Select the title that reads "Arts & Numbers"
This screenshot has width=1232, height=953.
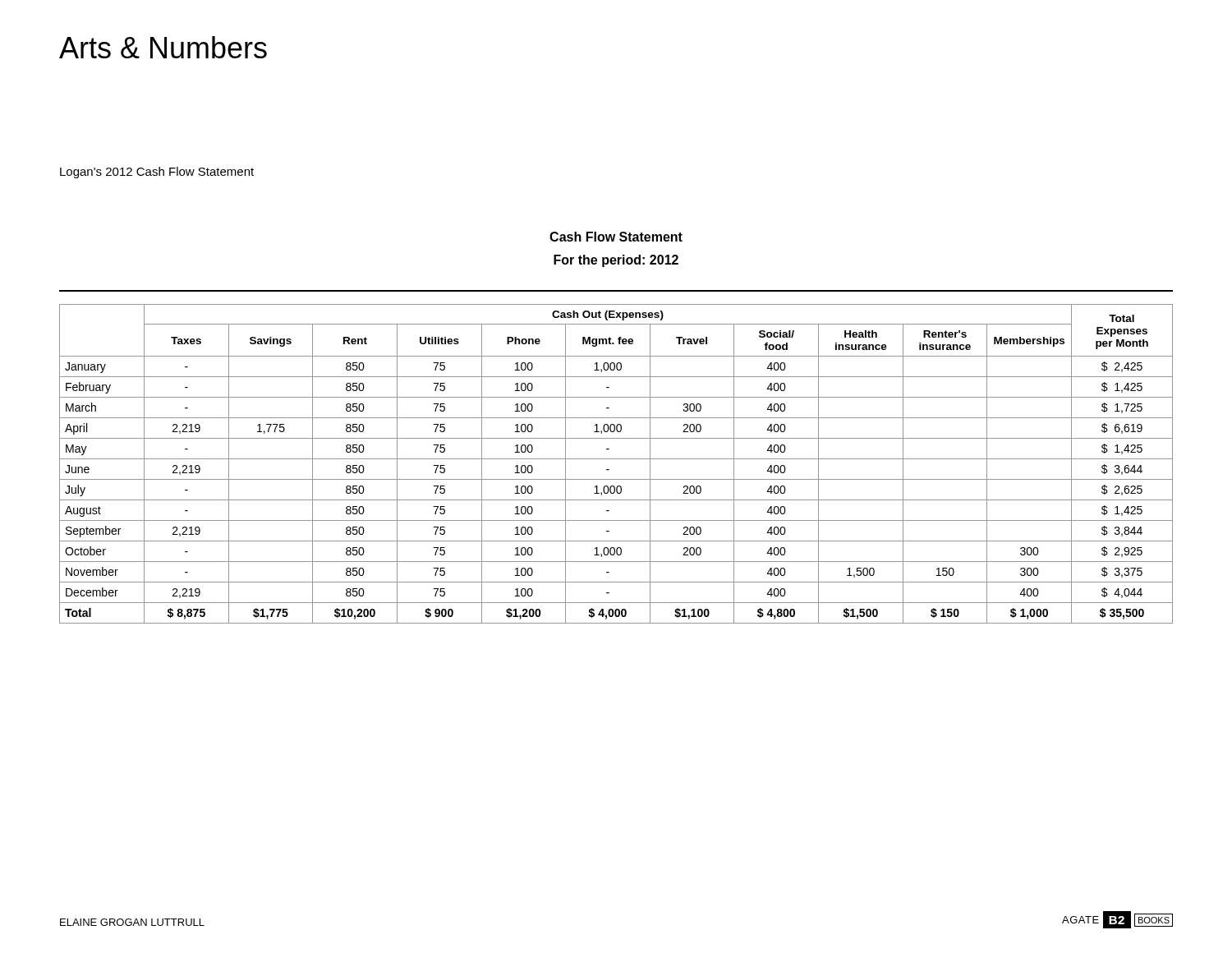tap(163, 49)
